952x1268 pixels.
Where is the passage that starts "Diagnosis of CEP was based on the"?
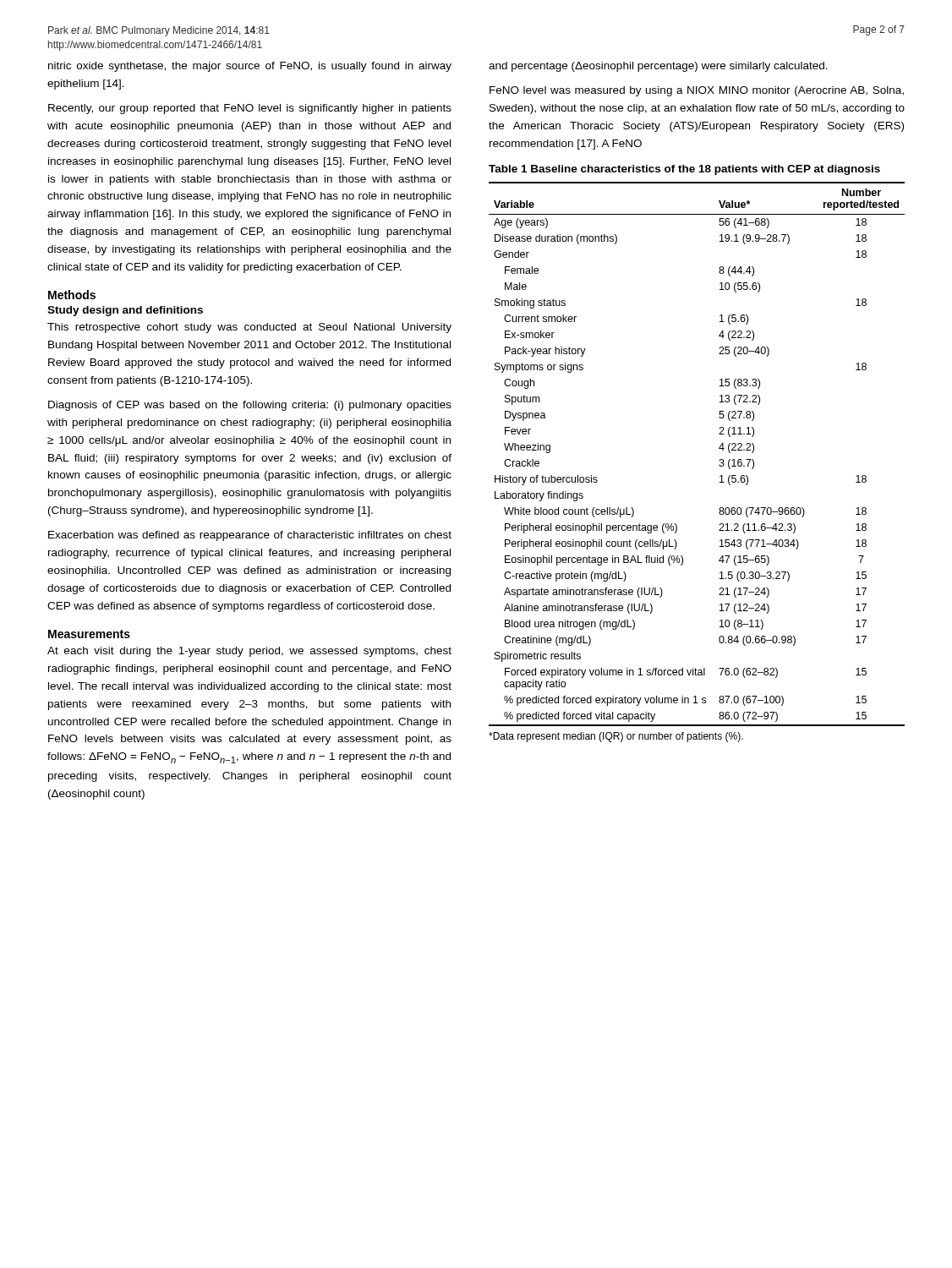pyautogui.click(x=249, y=458)
